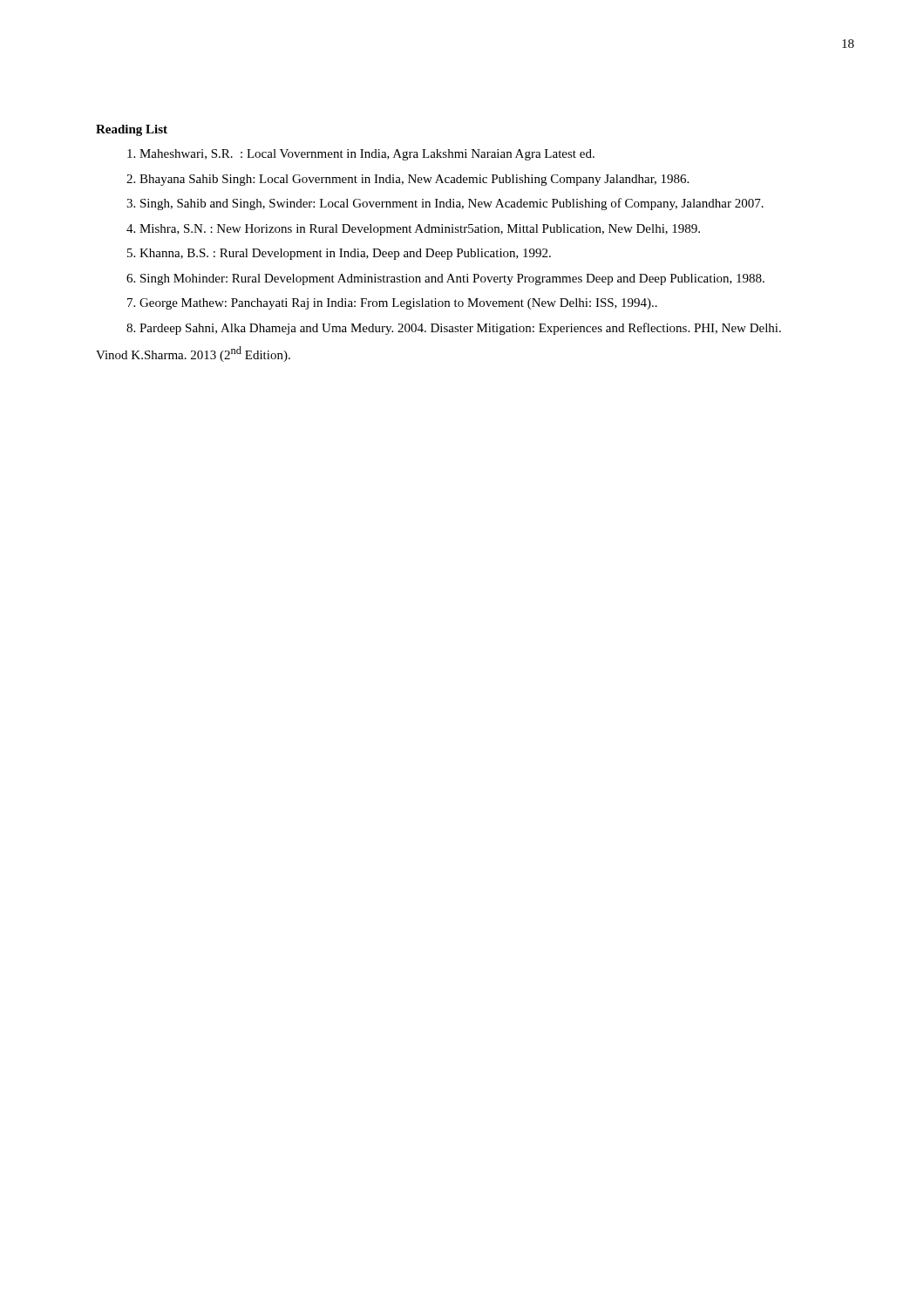Click on the section header that reads "Reading List"
This screenshot has width=924, height=1308.
coord(132,129)
